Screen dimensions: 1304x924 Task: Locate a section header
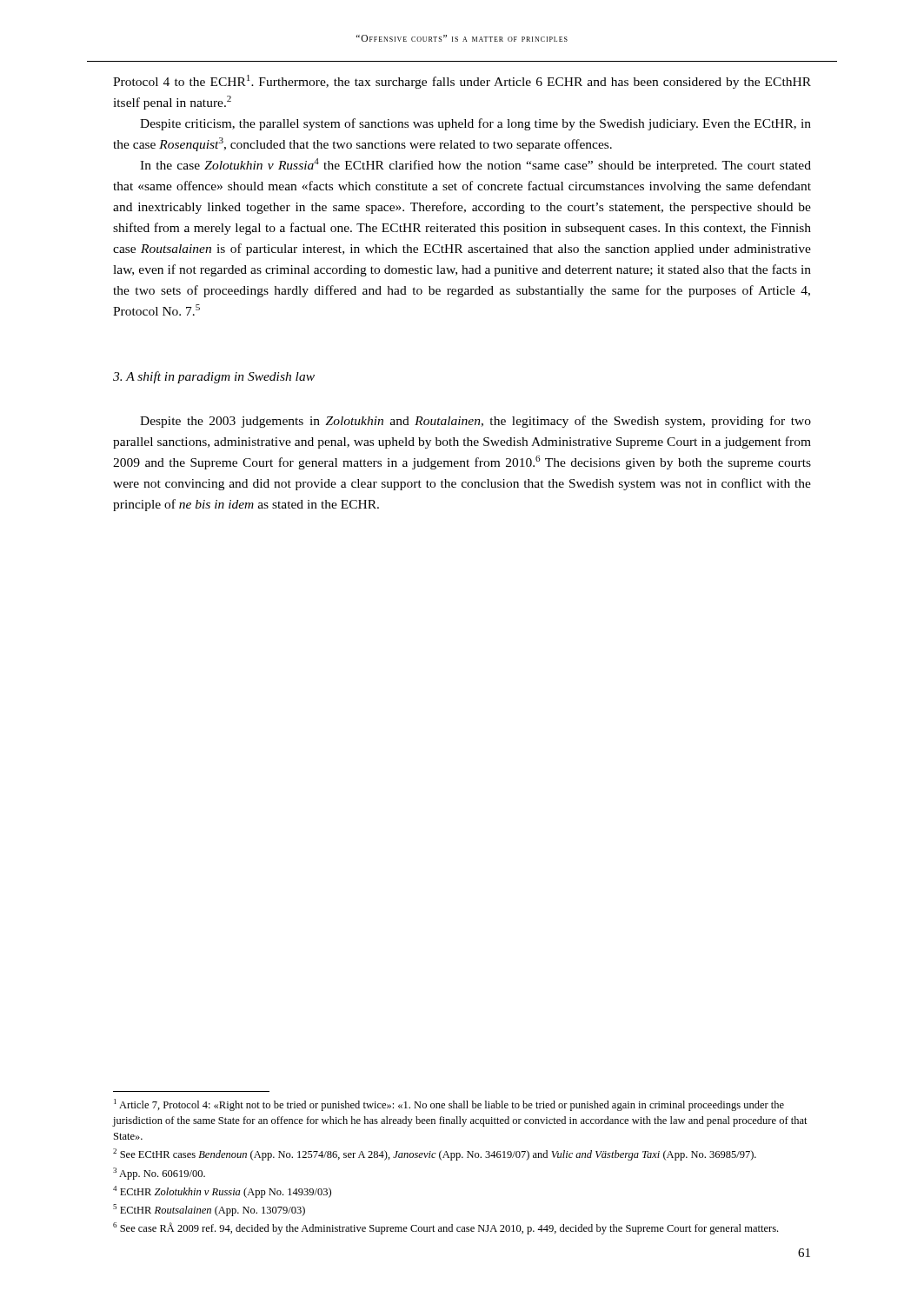point(214,376)
